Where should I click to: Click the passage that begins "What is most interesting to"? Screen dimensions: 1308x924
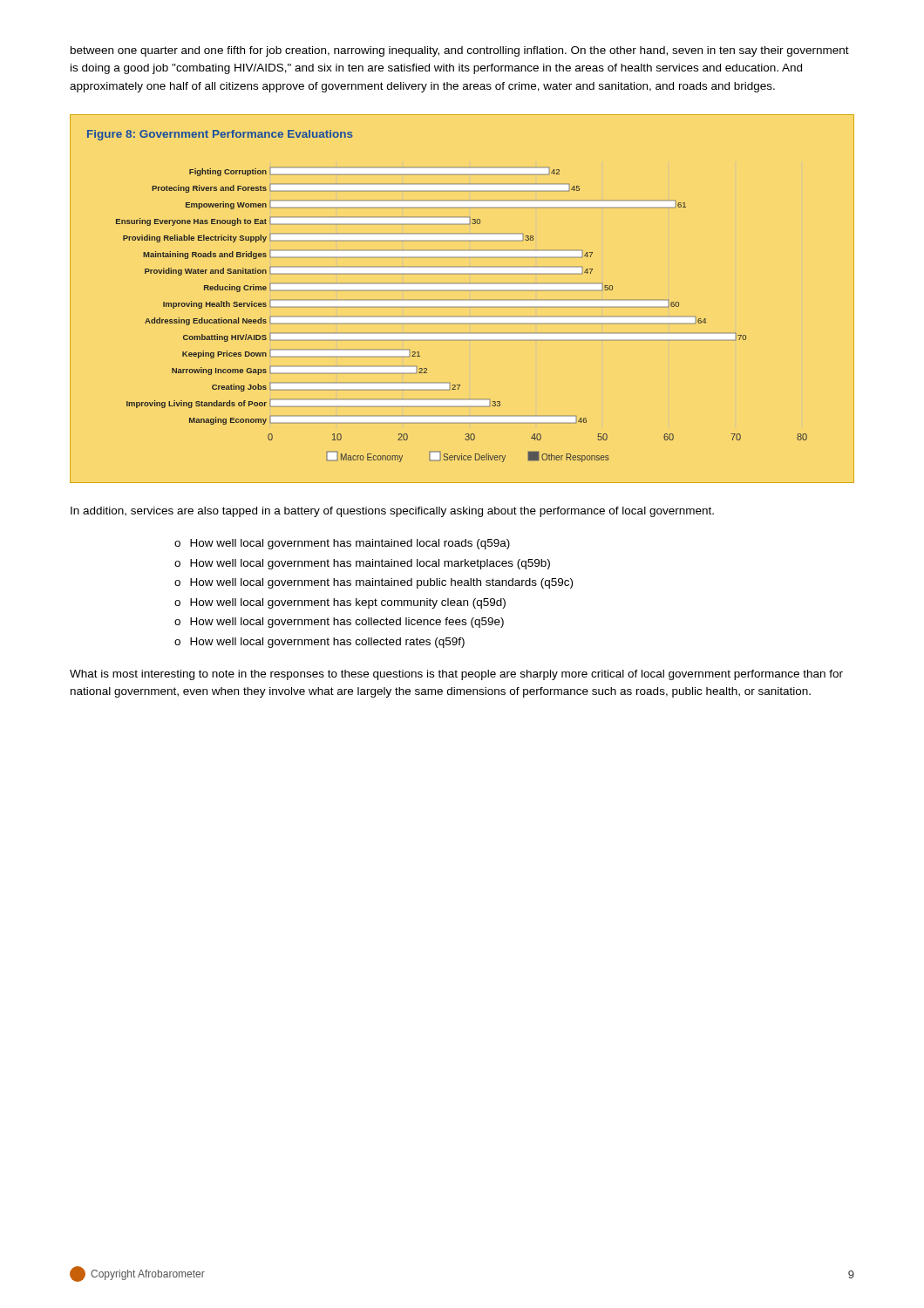pyautogui.click(x=456, y=682)
